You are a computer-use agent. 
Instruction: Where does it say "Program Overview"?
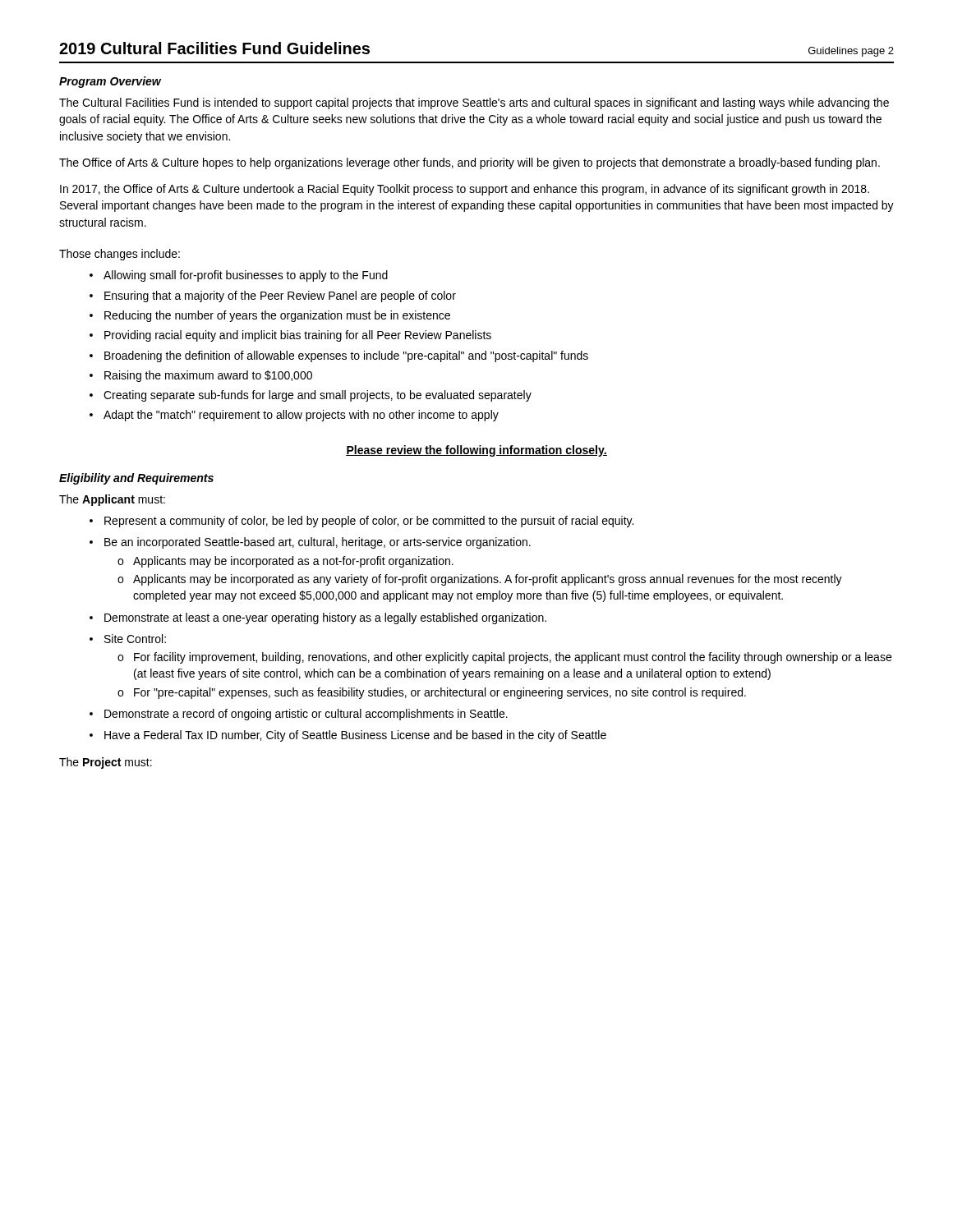click(x=110, y=81)
